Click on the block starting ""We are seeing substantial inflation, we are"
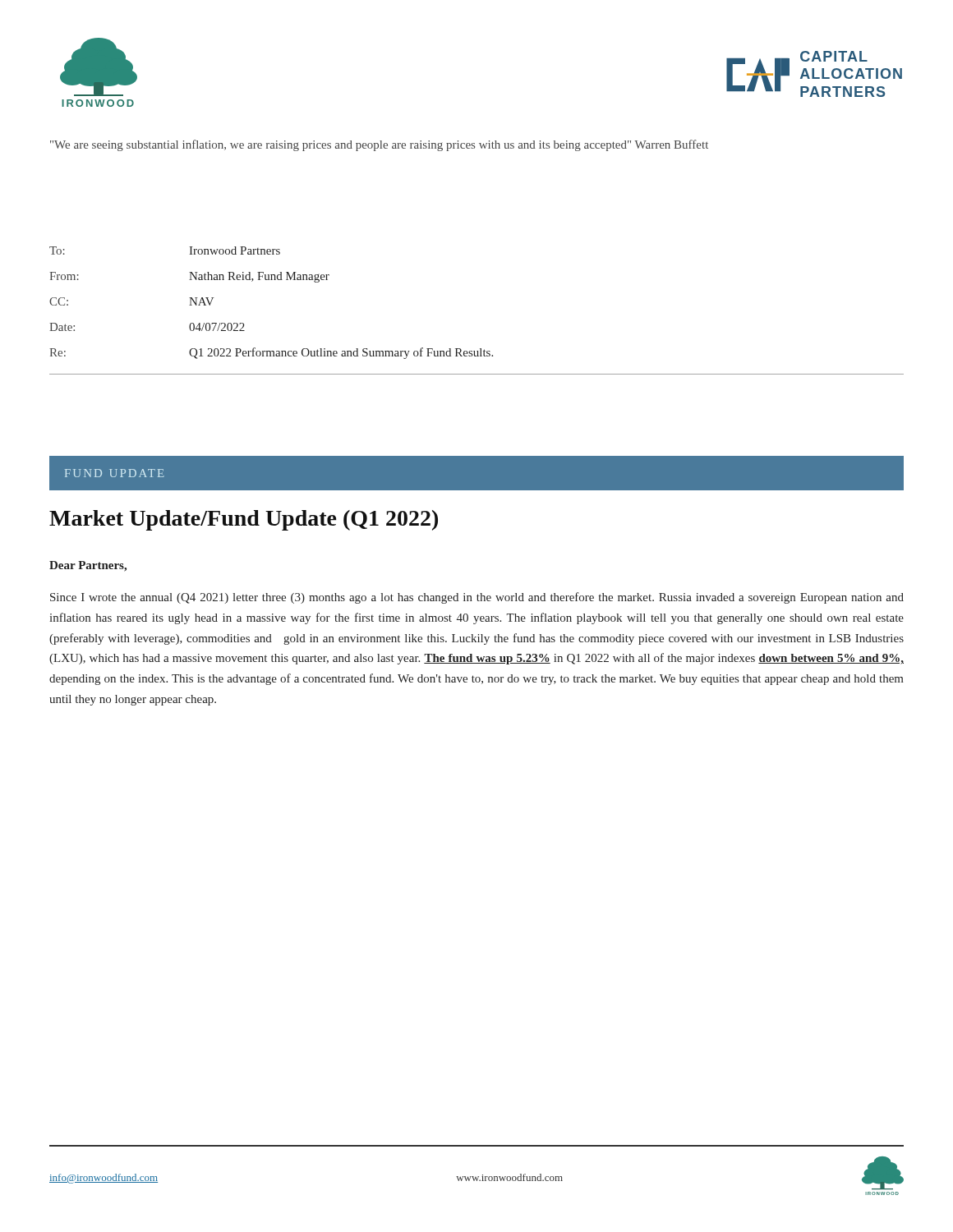 476,145
